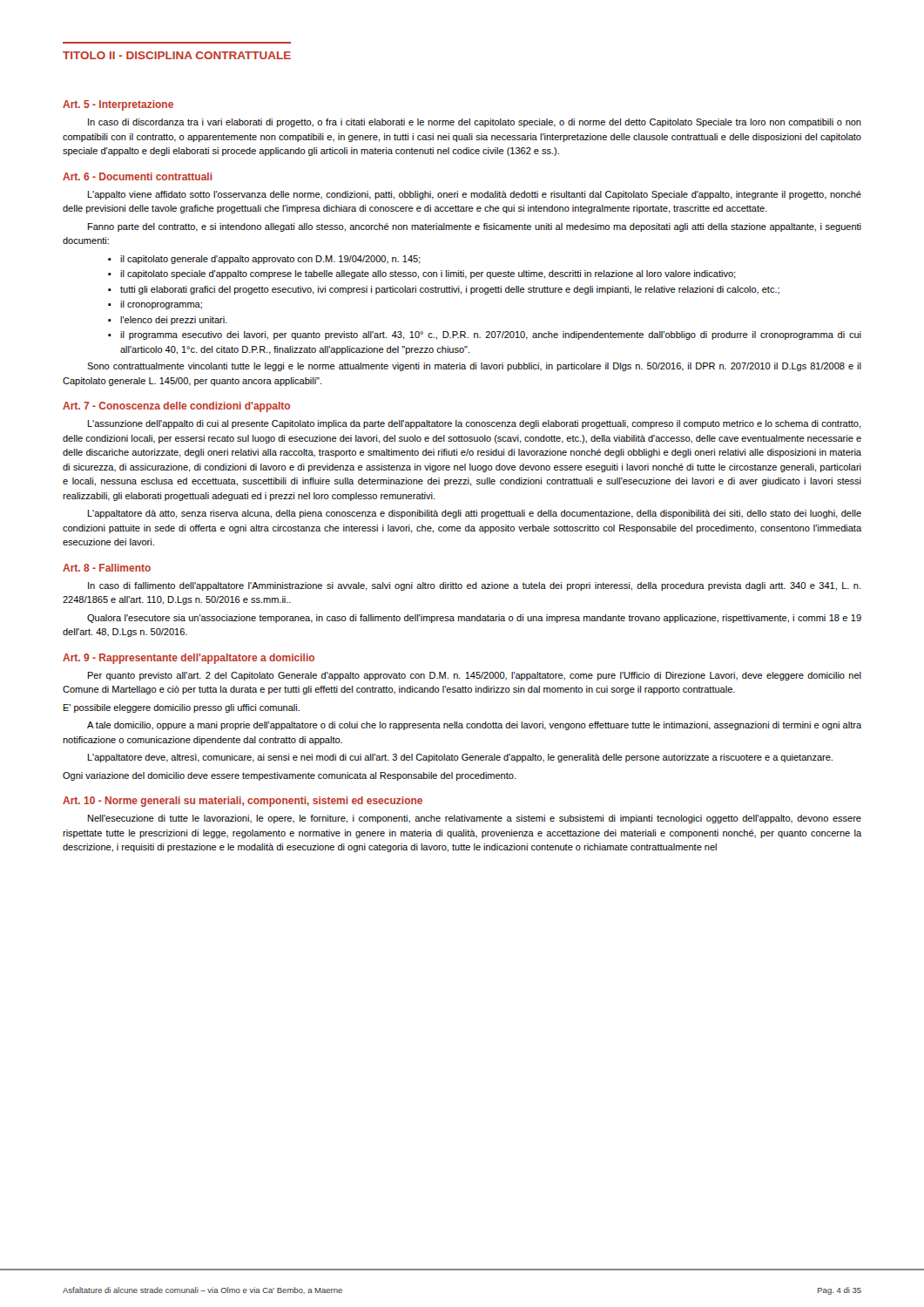924x1307 pixels.
Task: Click on the block starting "L'assunzione dell'appalto di cui al"
Action: [462, 483]
